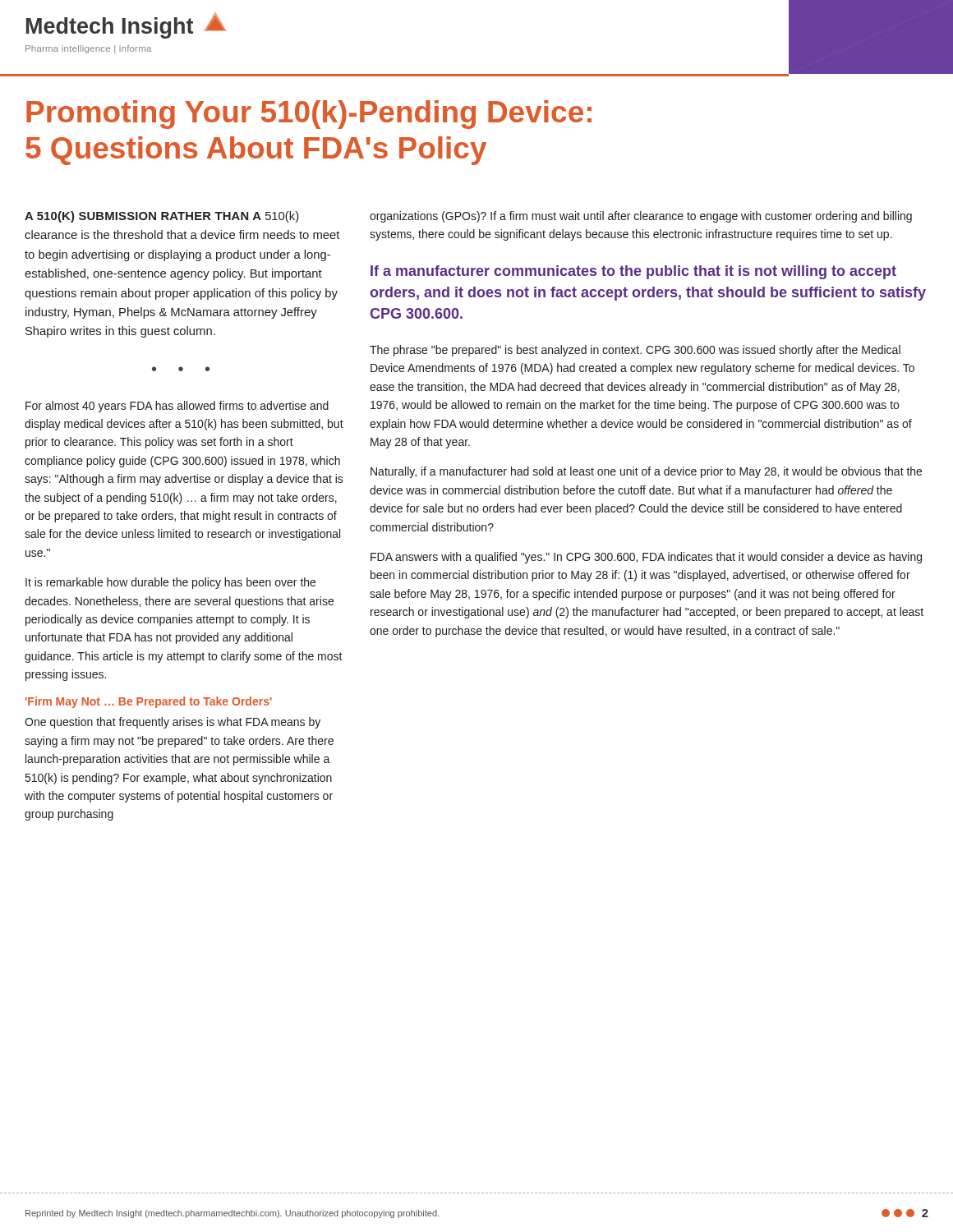Find the block on this page that starts "One question that"
The image size is (953, 1232).
tap(179, 768)
